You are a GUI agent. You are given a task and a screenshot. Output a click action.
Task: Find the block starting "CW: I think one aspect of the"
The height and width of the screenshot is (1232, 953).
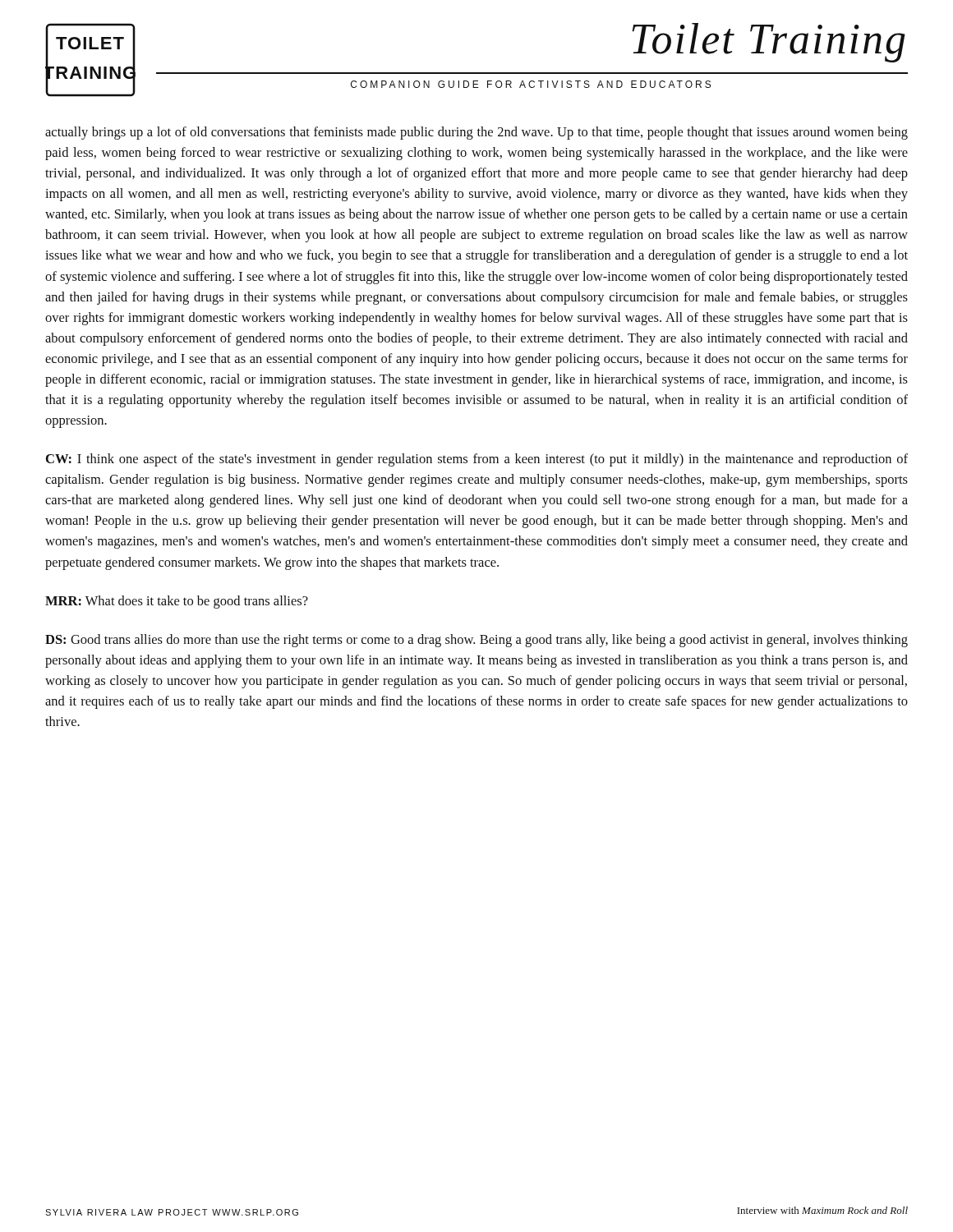coord(476,510)
